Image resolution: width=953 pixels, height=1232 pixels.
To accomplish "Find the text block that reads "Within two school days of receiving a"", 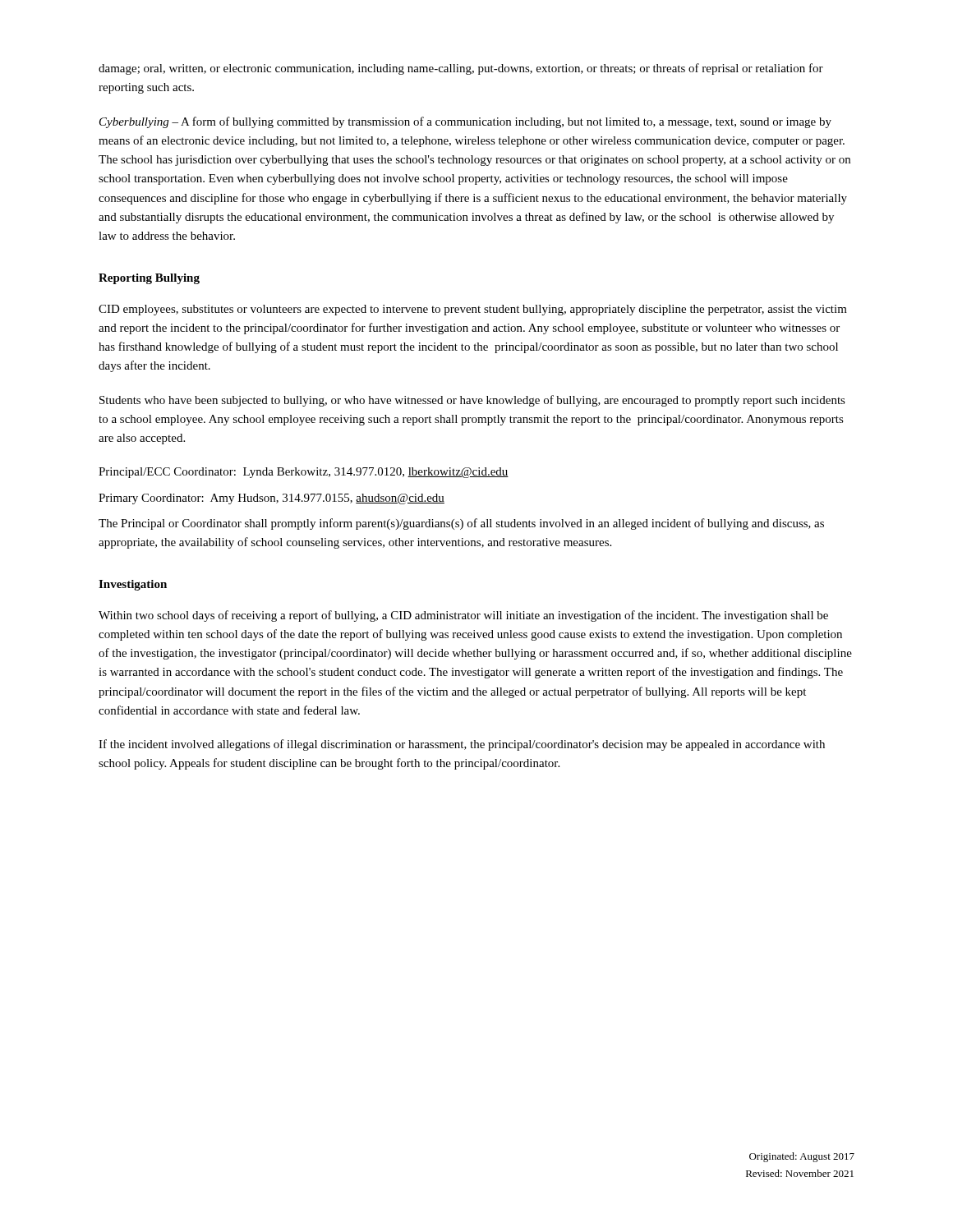I will point(475,663).
